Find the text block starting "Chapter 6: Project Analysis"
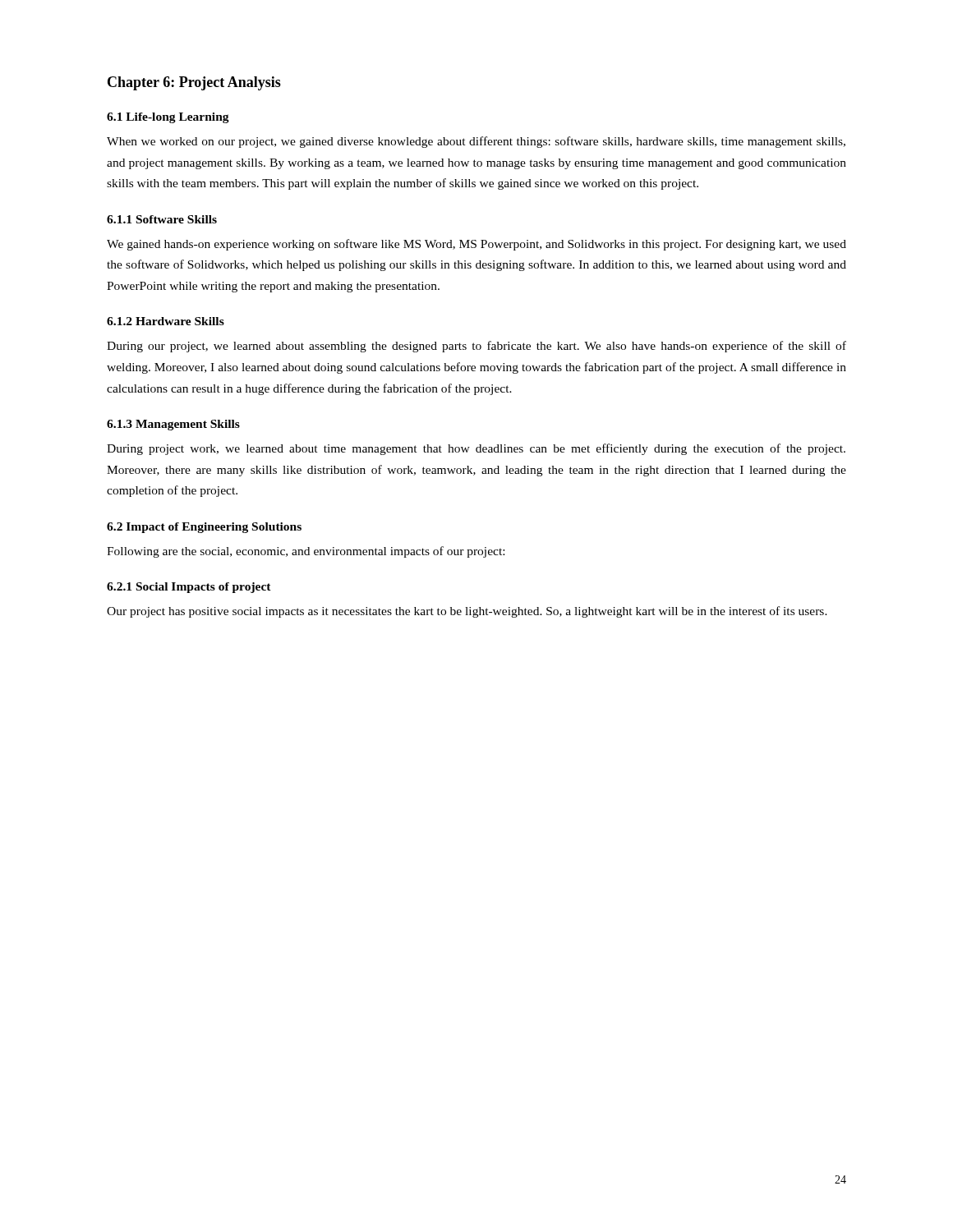Screen dimensions: 1232x953 coord(194,82)
